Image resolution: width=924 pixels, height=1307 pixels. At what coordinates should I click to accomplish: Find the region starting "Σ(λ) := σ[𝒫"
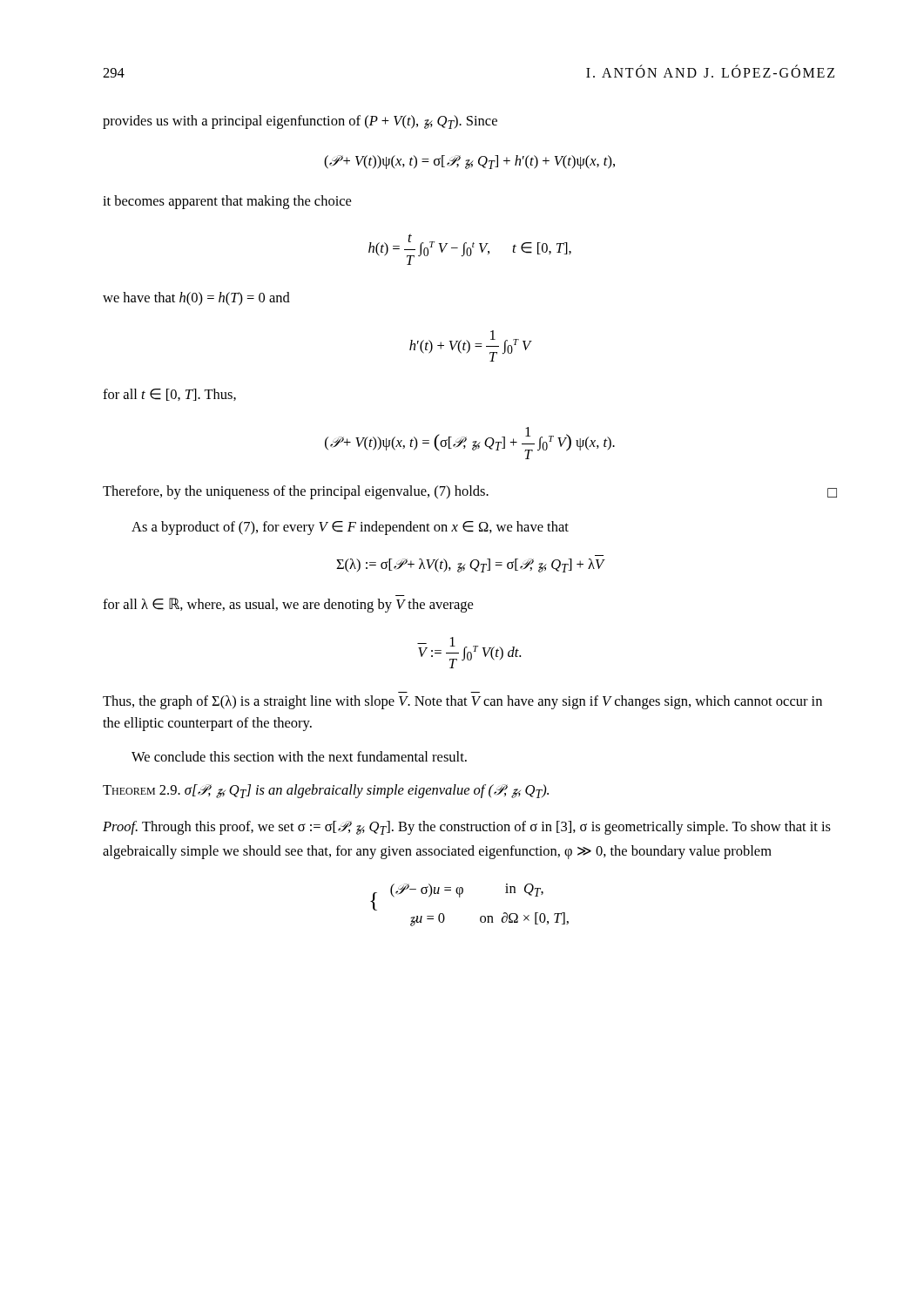coord(470,565)
